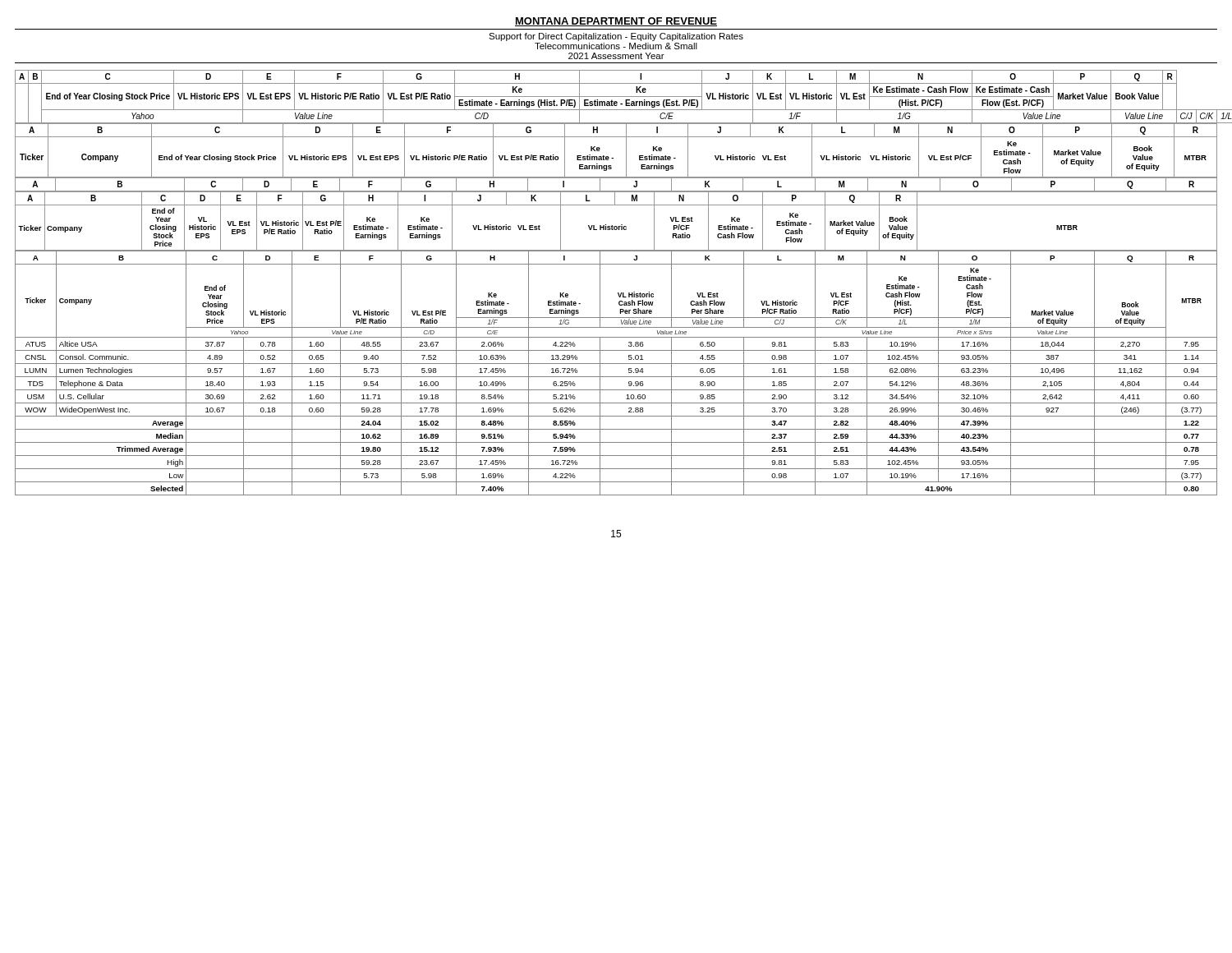Click on the table containing "Estimate - Earnings"

[x=616, y=283]
